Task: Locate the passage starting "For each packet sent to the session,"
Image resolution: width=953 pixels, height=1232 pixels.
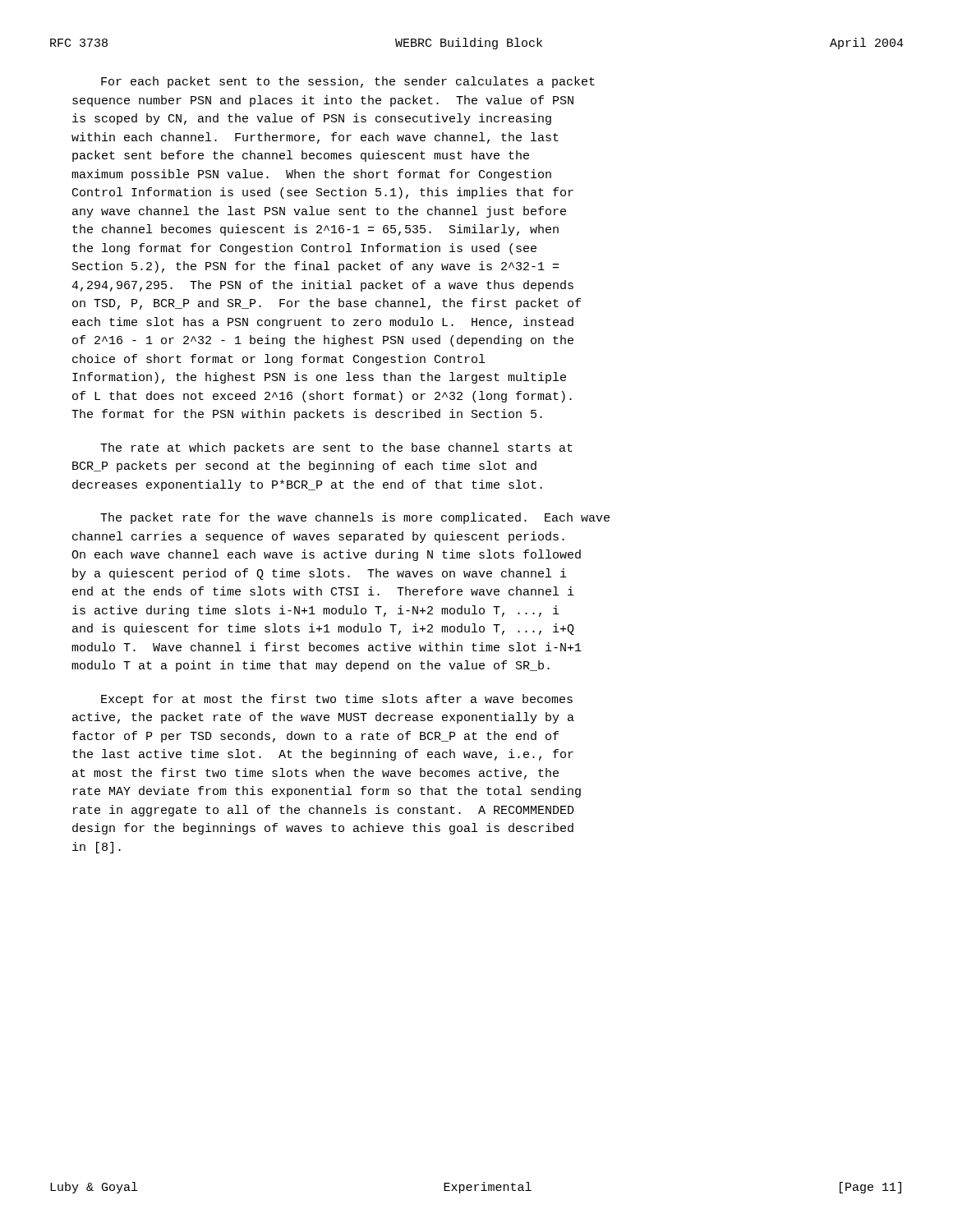Action: pyautogui.click(x=322, y=249)
